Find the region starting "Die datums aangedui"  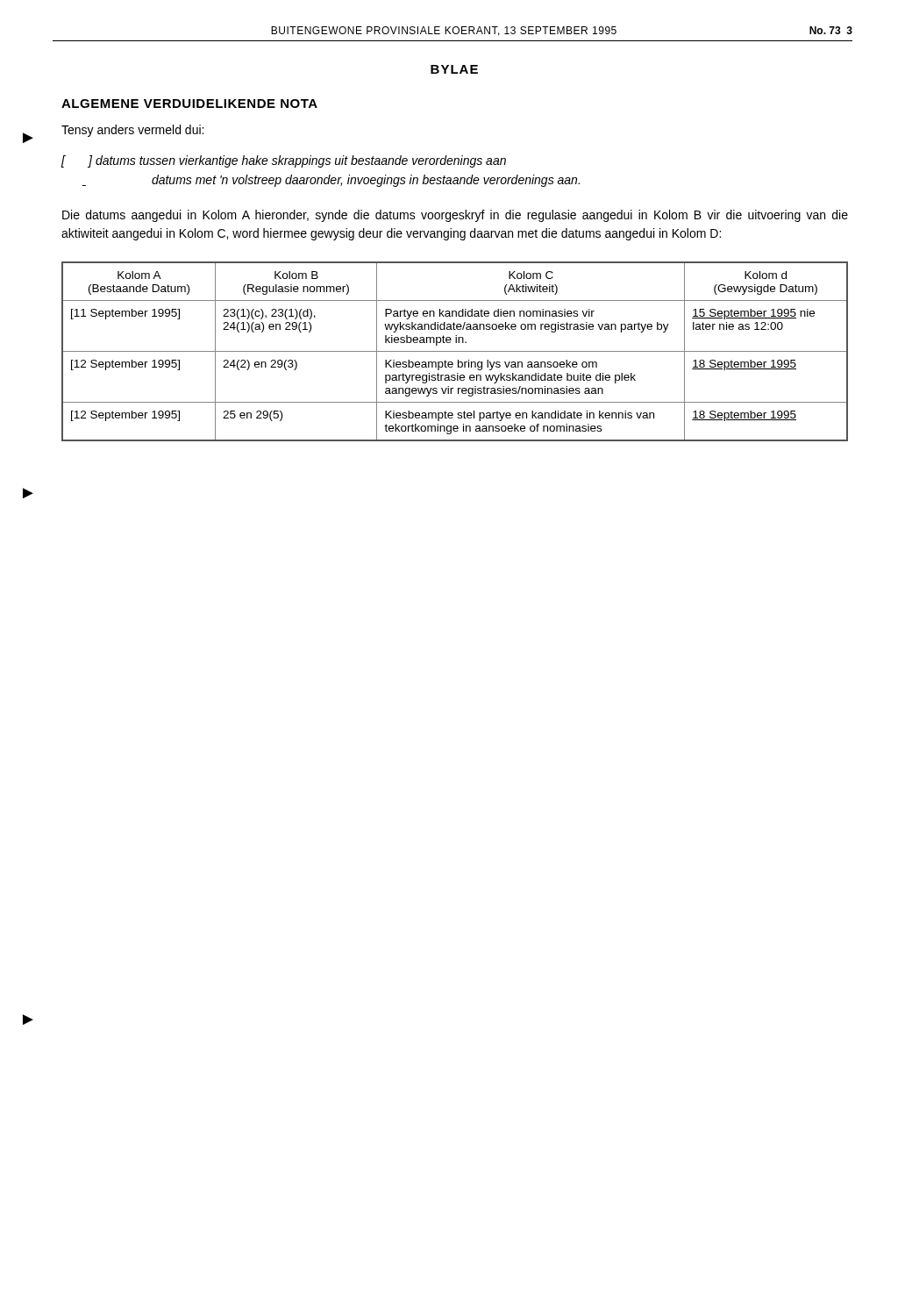click(455, 224)
